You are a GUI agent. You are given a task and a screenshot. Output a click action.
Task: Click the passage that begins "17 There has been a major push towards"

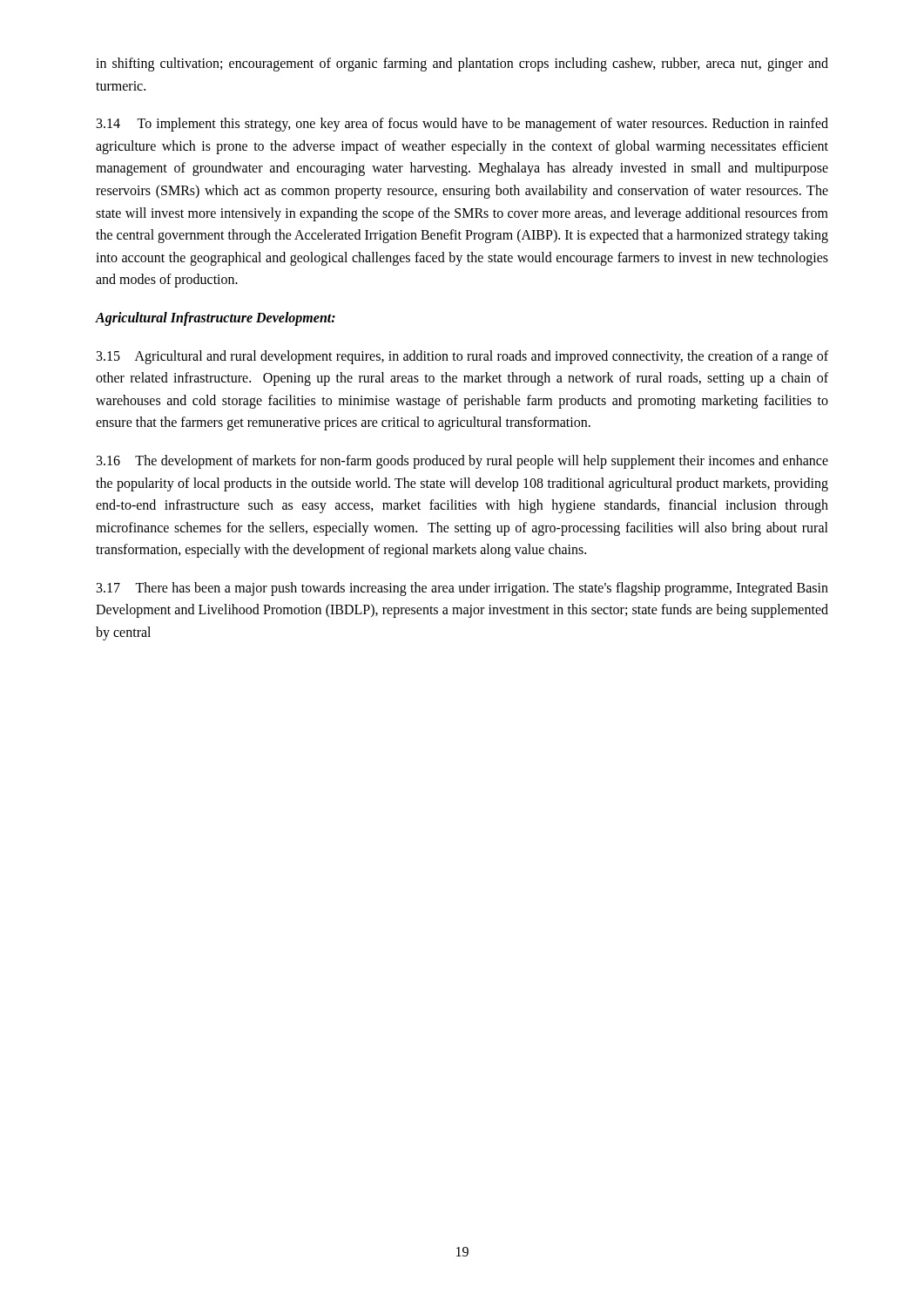(x=462, y=610)
